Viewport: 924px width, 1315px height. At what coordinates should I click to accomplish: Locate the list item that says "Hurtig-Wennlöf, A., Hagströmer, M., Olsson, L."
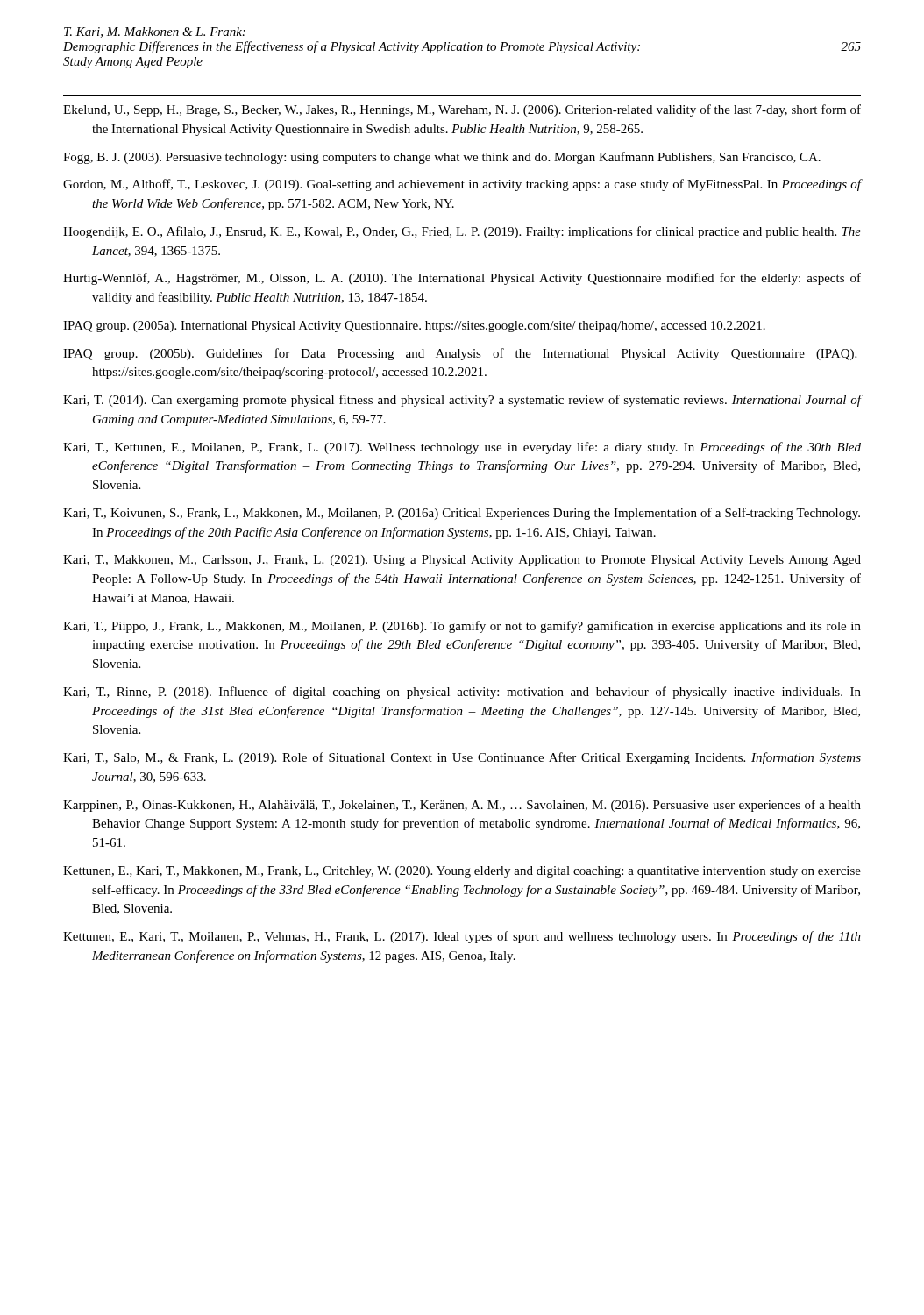coord(462,288)
